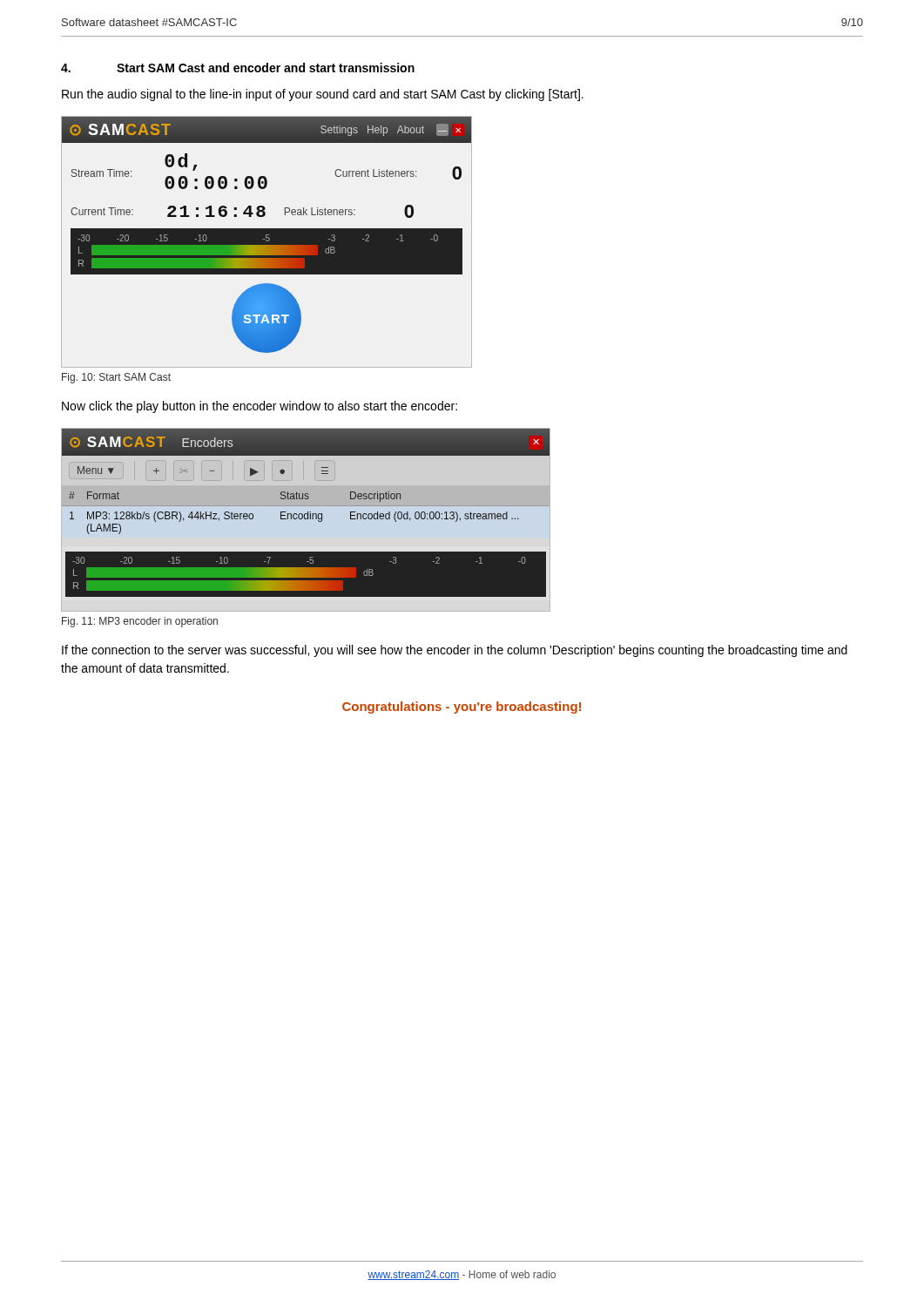Click on the region starting "Now click the play button in the encoder"
The height and width of the screenshot is (1307, 924).
pos(260,406)
